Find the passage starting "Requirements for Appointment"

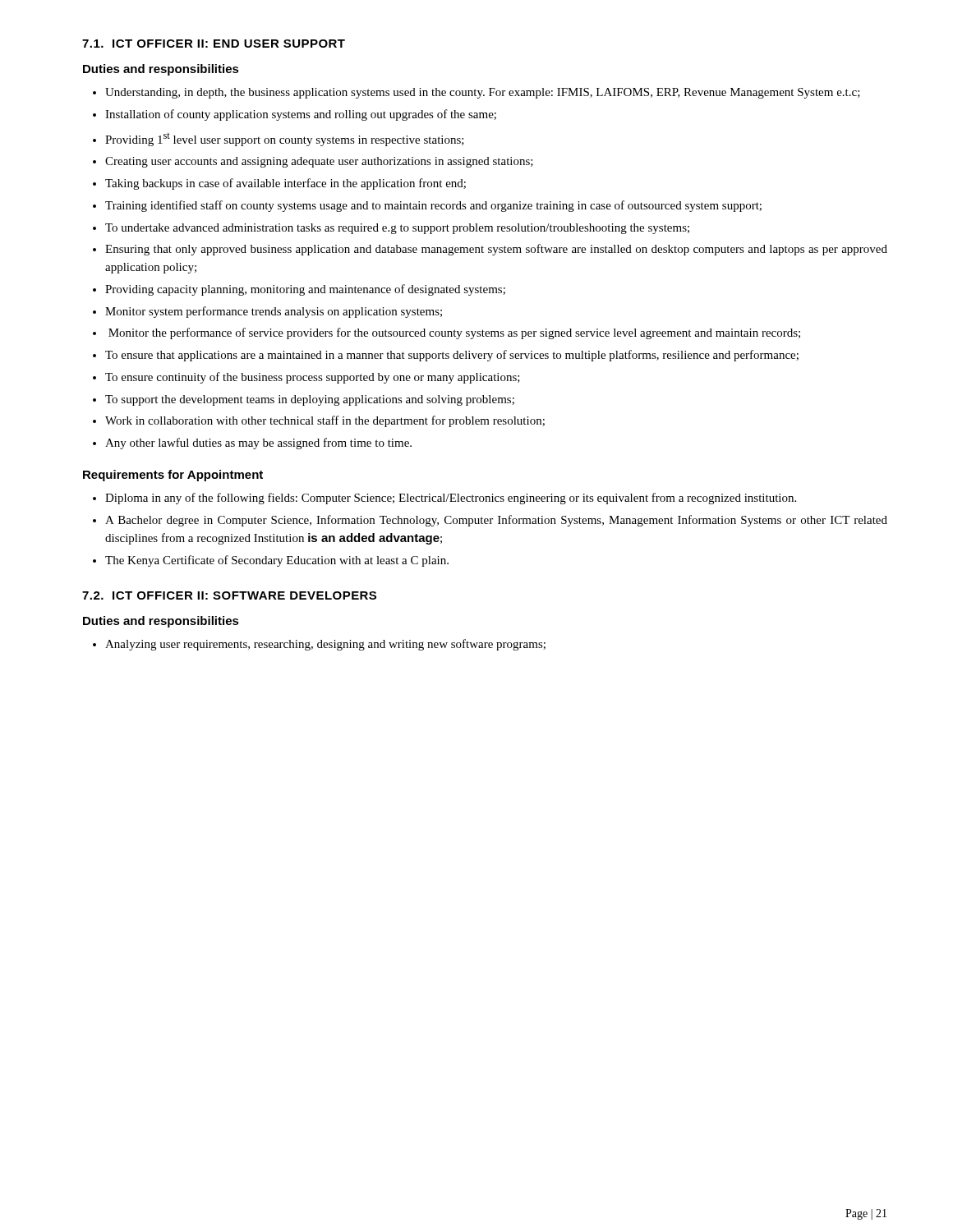[x=173, y=474]
